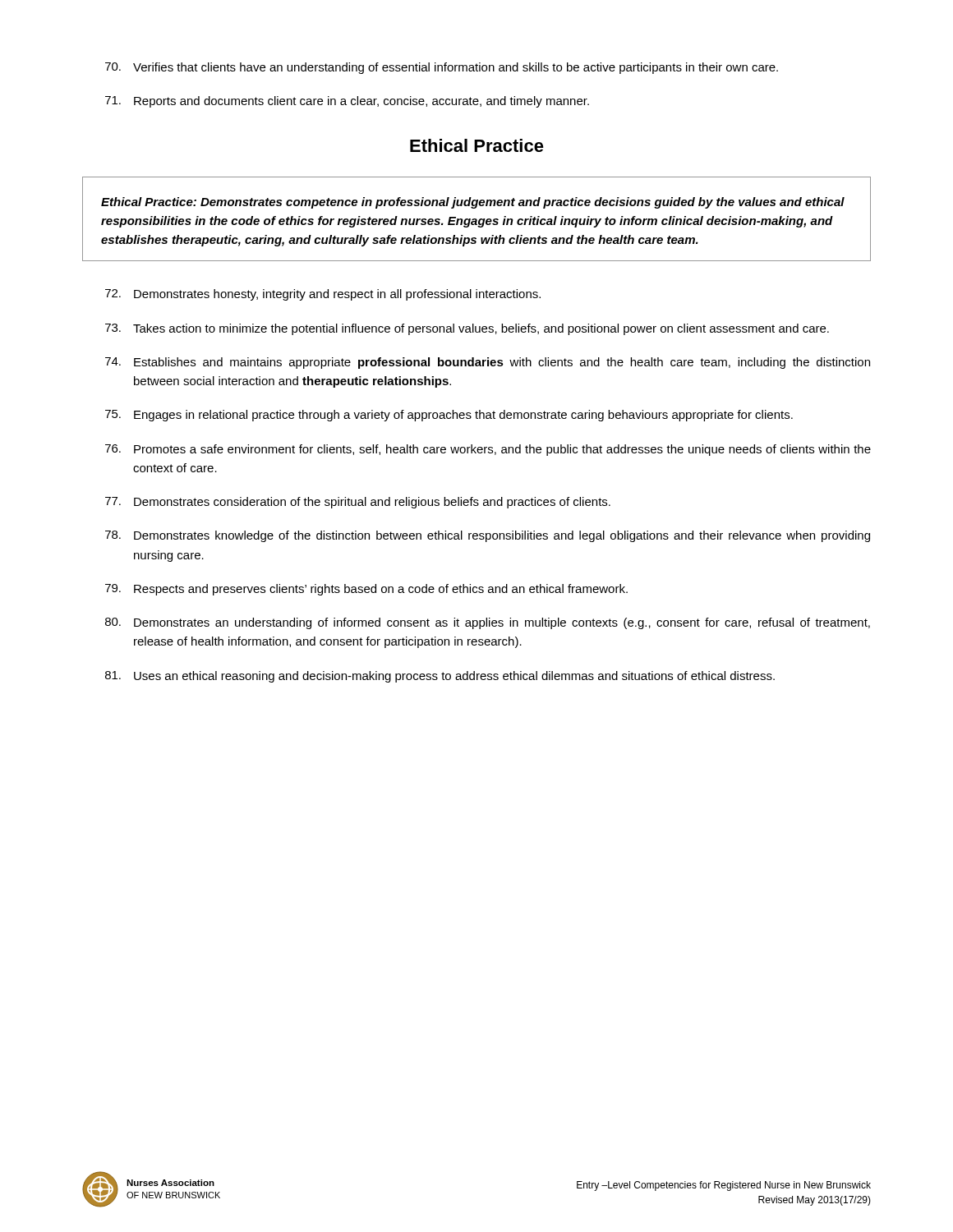Viewport: 953px width, 1232px height.
Task: Where is the passage that starts "75. Engages in relational practice through a variety"?
Action: coord(476,415)
